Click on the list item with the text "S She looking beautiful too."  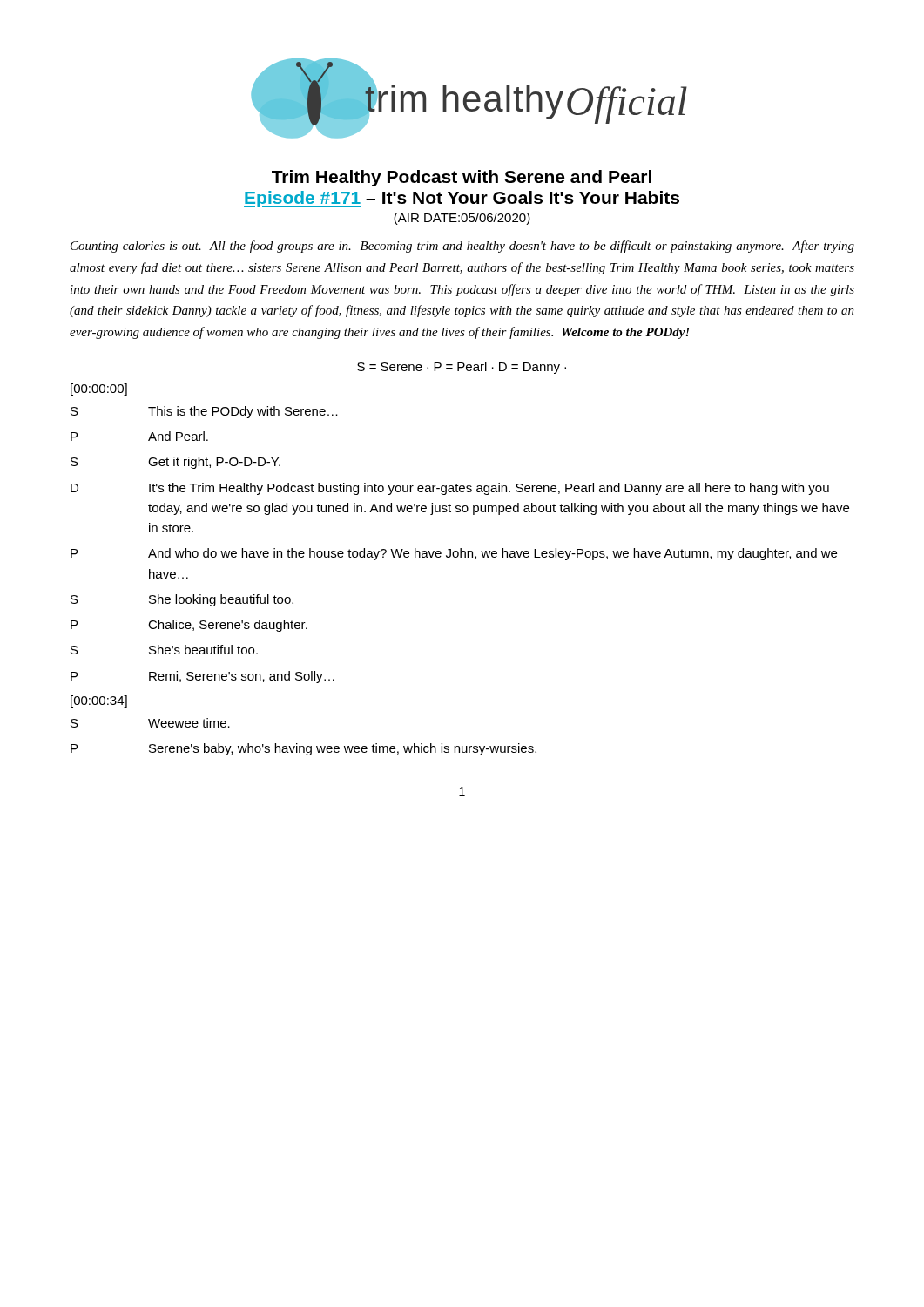tap(182, 600)
